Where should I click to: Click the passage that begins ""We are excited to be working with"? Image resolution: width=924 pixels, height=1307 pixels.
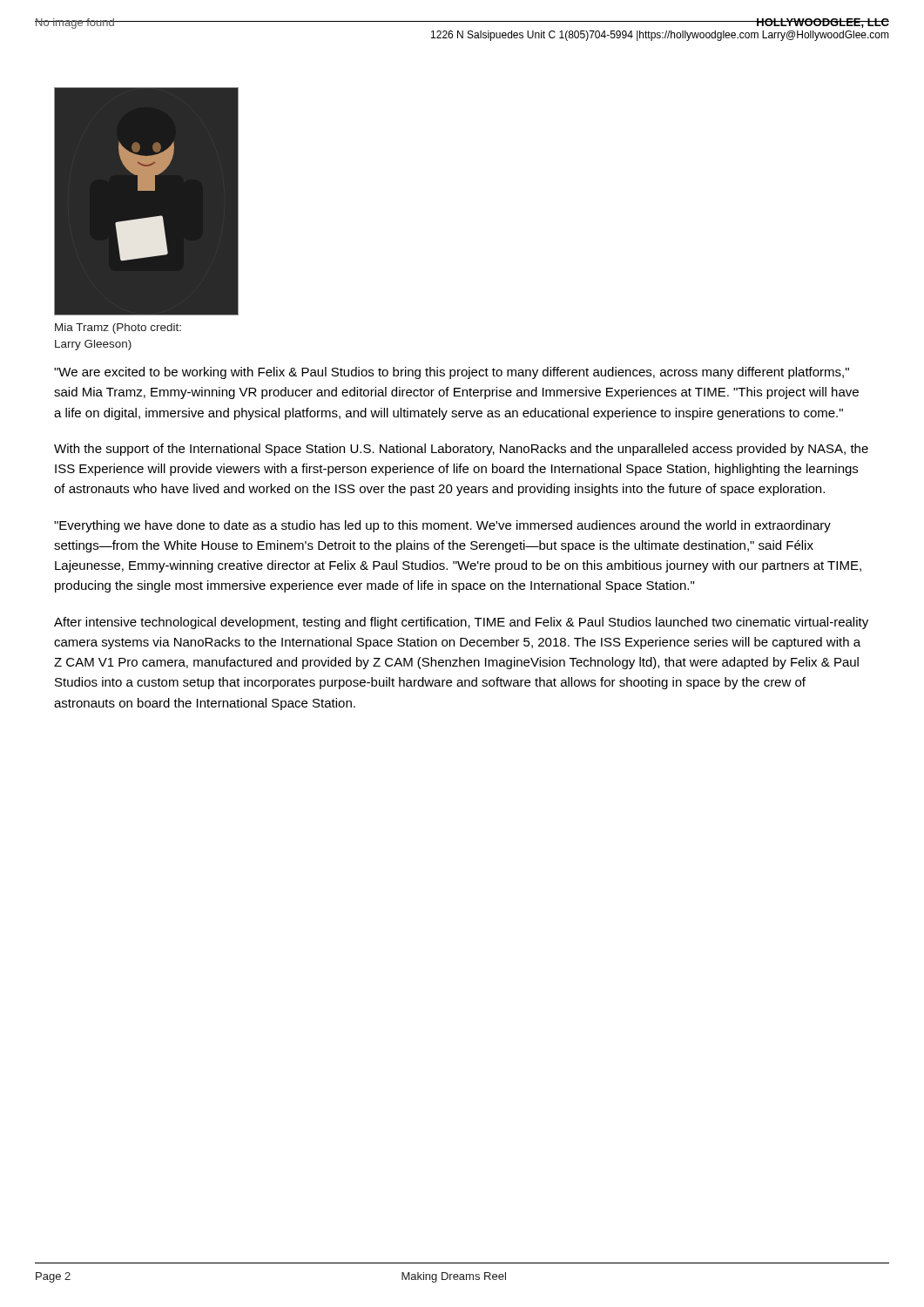coord(462,537)
